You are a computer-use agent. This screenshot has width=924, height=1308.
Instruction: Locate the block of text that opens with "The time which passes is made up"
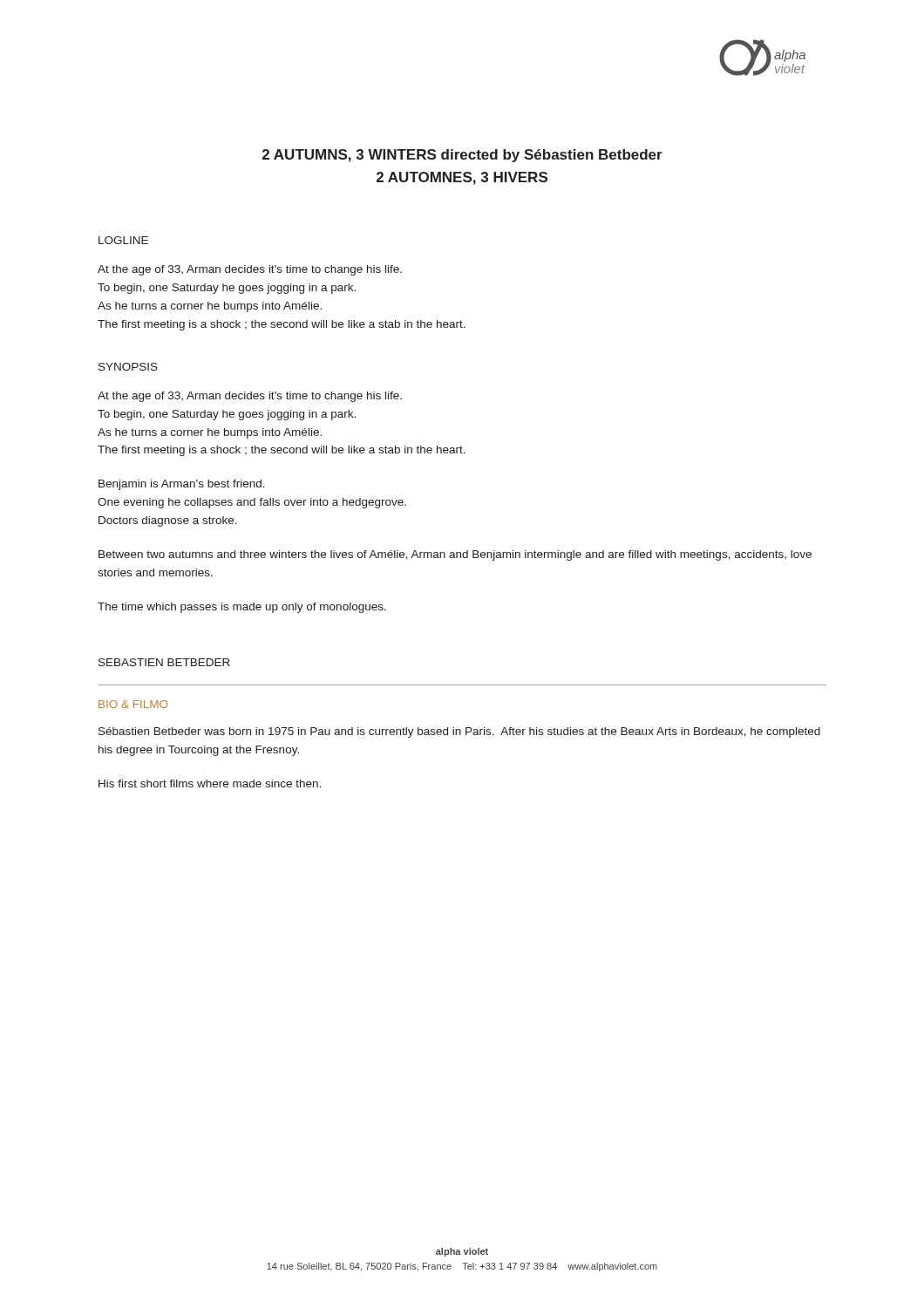coord(242,607)
